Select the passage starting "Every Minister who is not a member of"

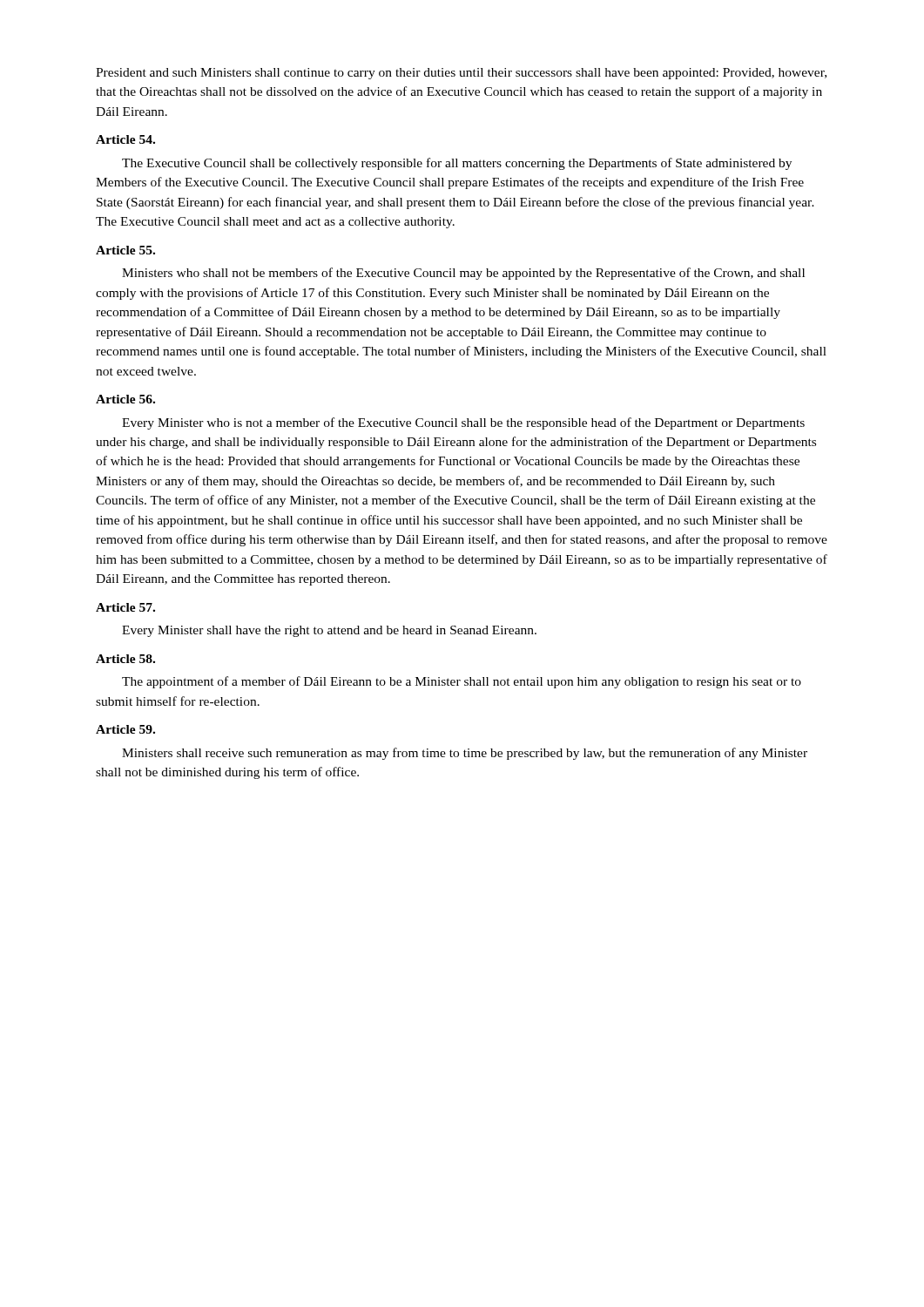462,500
